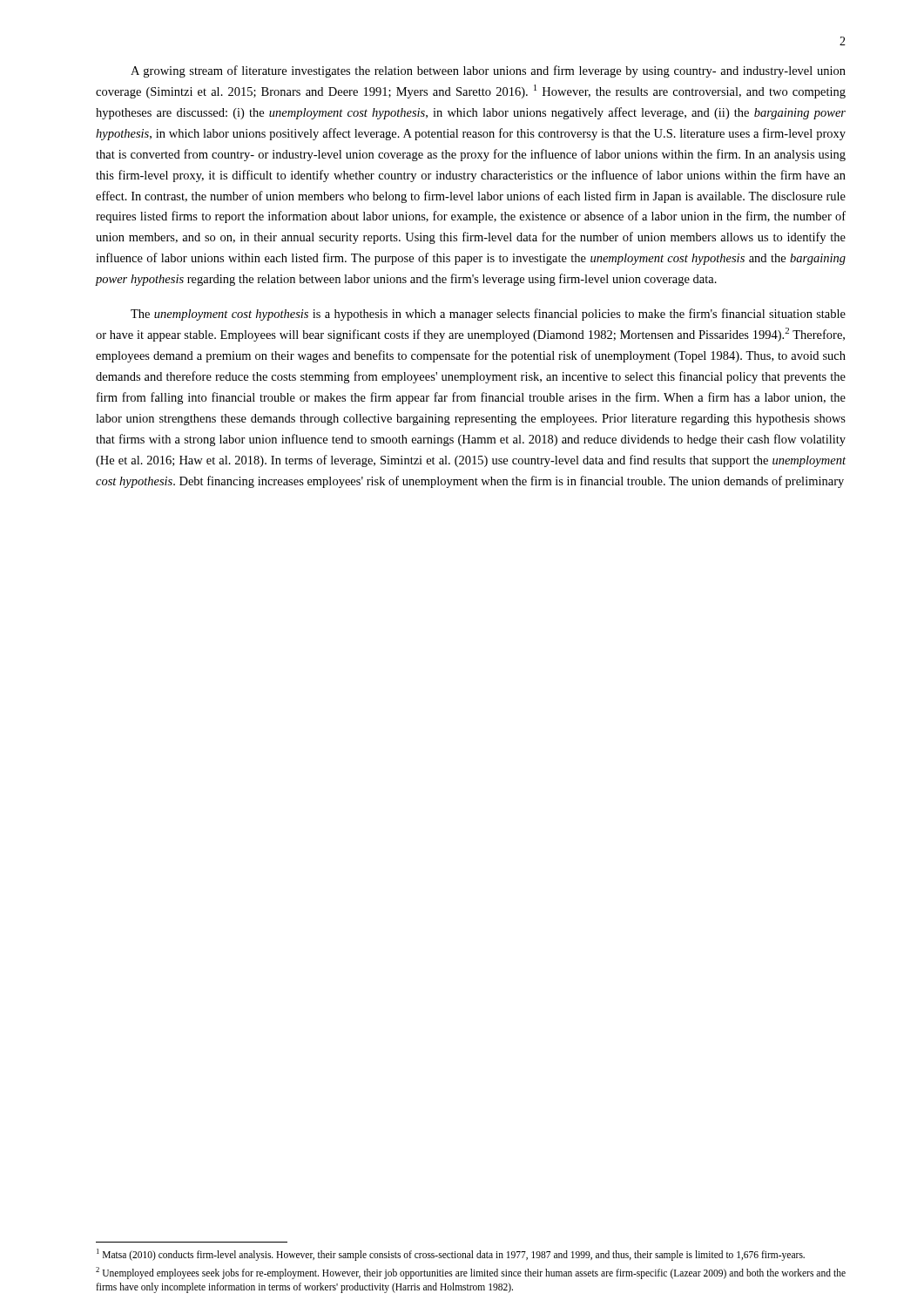Navigate to the text block starting "The unemployment cost hypothesis is a hypothesis"

471,398
